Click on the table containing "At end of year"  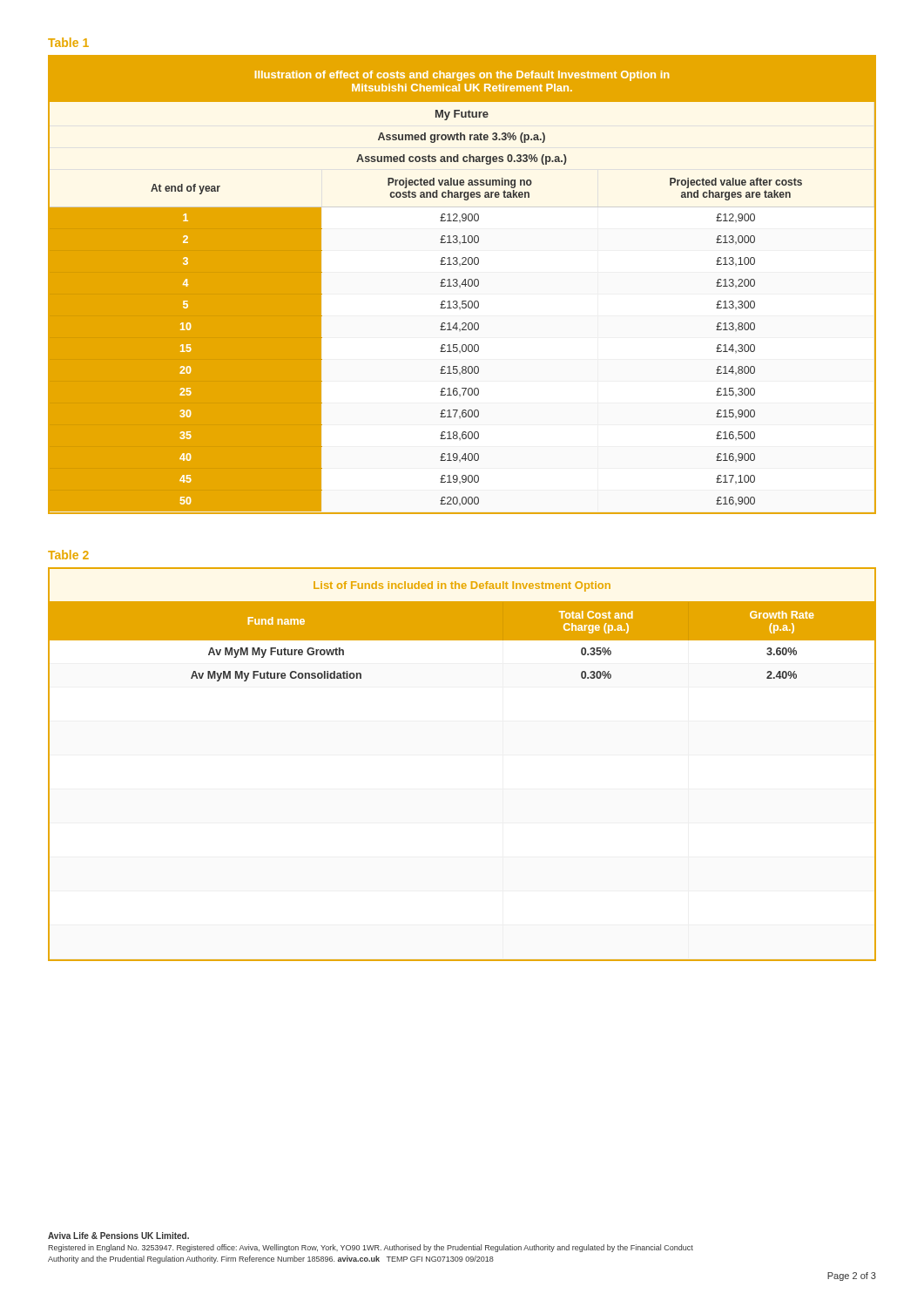click(462, 284)
